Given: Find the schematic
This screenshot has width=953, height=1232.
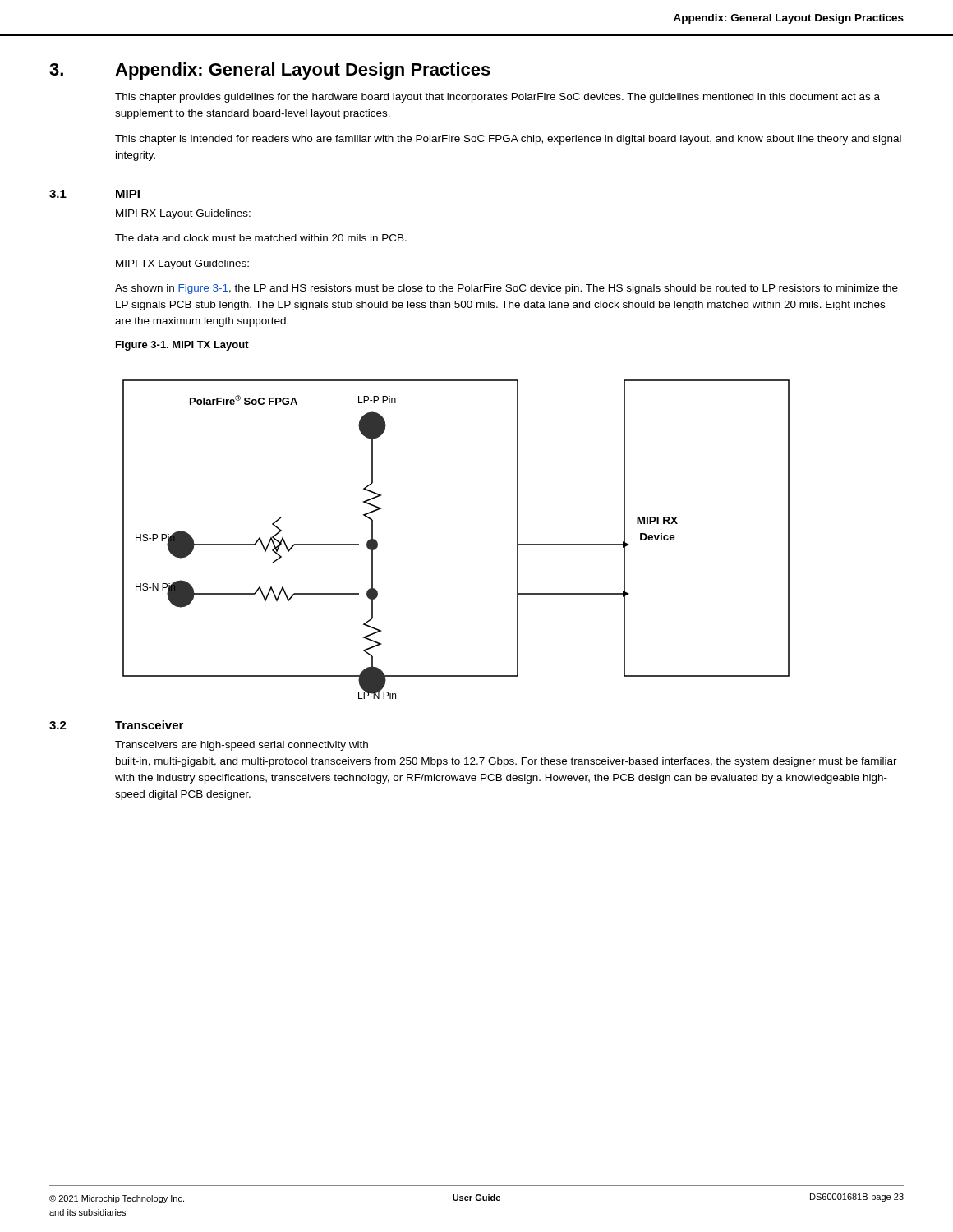Looking at the screenshot, I should [x=509, y=529].
